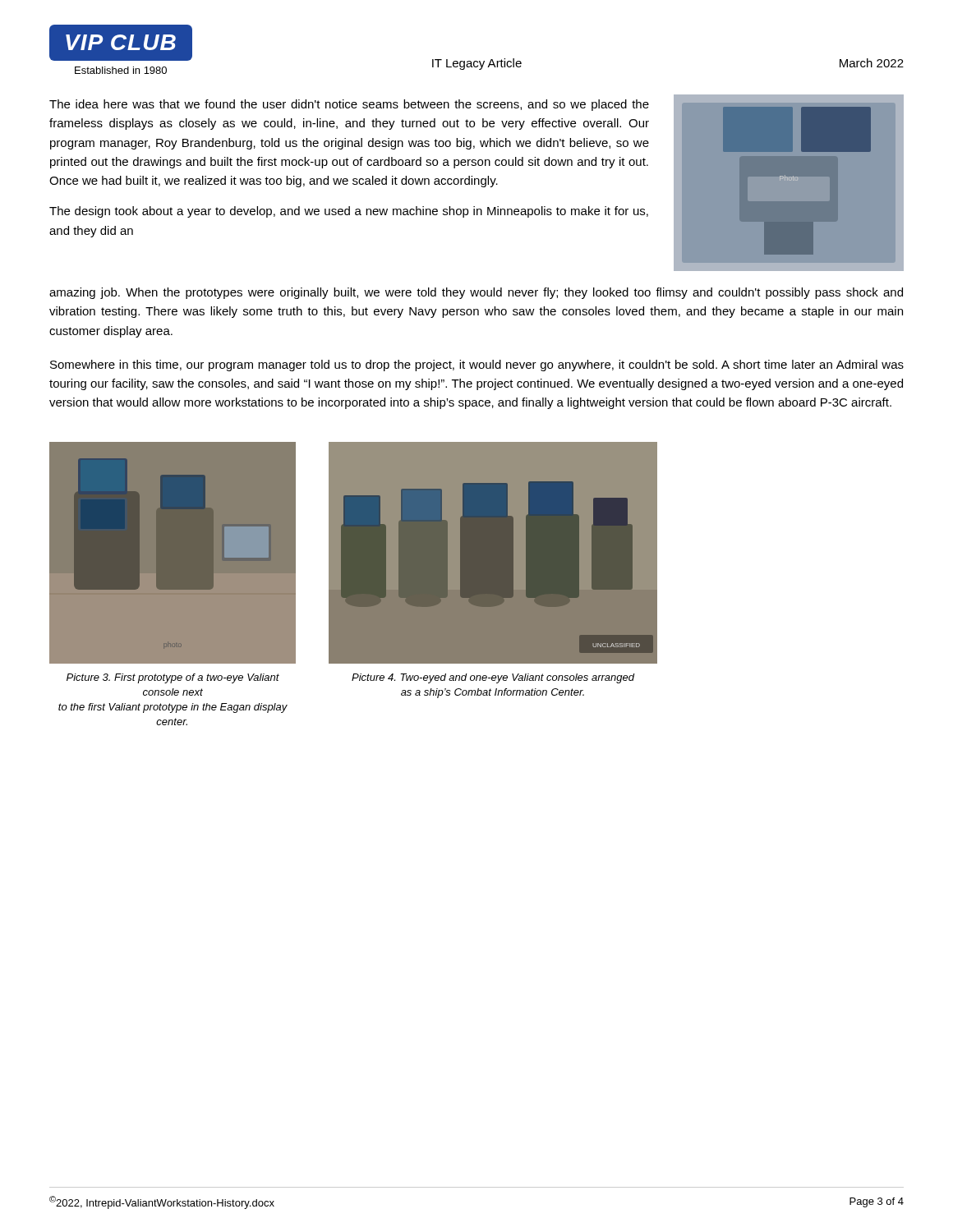
Task: Point to the caption beginning "Picture 4. Two-eyed and one-eye Valiant consoles"
Action: point(493,684)
